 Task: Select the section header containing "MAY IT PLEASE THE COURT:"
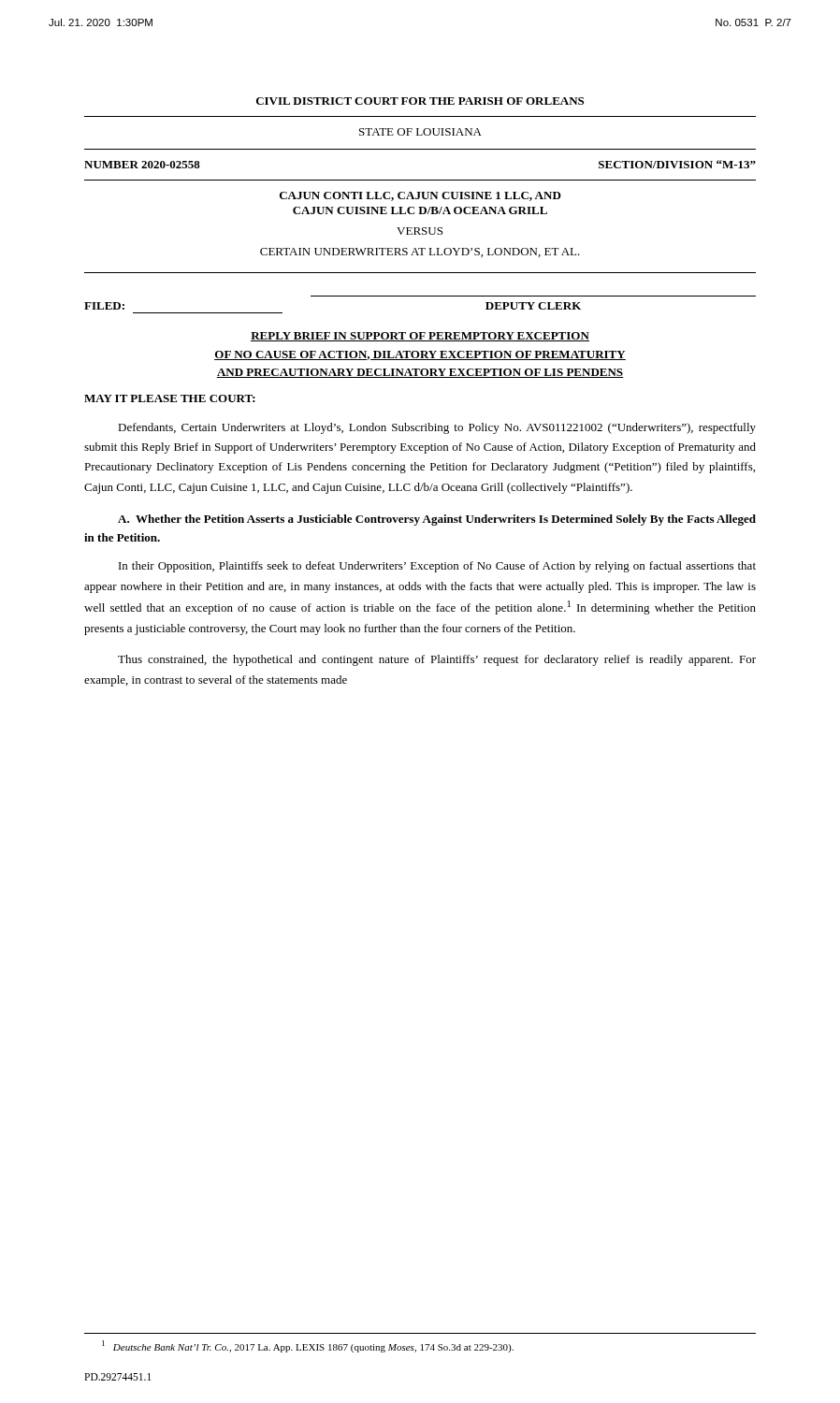coord(170,397)
